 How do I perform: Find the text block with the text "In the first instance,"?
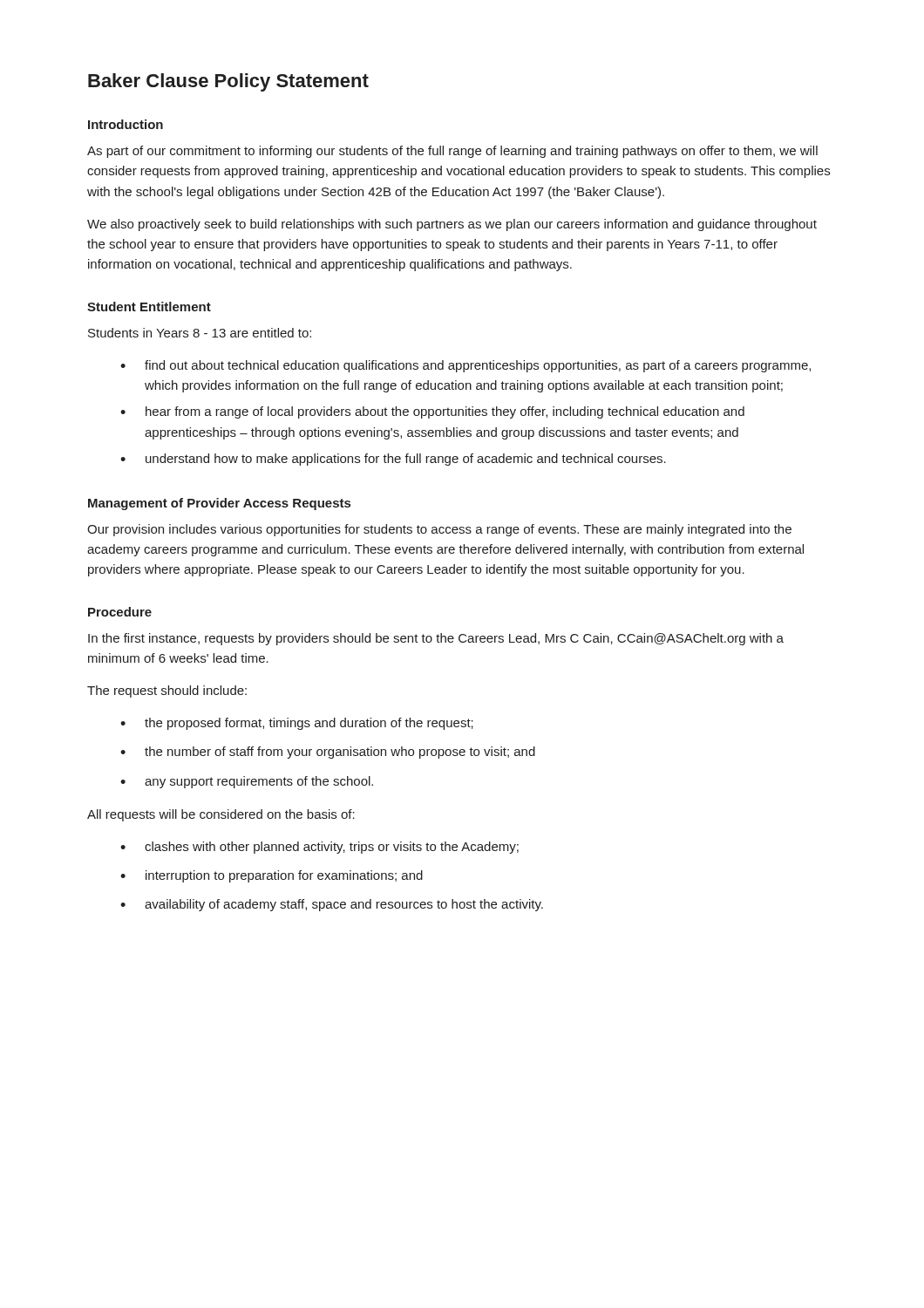point(435,648)
